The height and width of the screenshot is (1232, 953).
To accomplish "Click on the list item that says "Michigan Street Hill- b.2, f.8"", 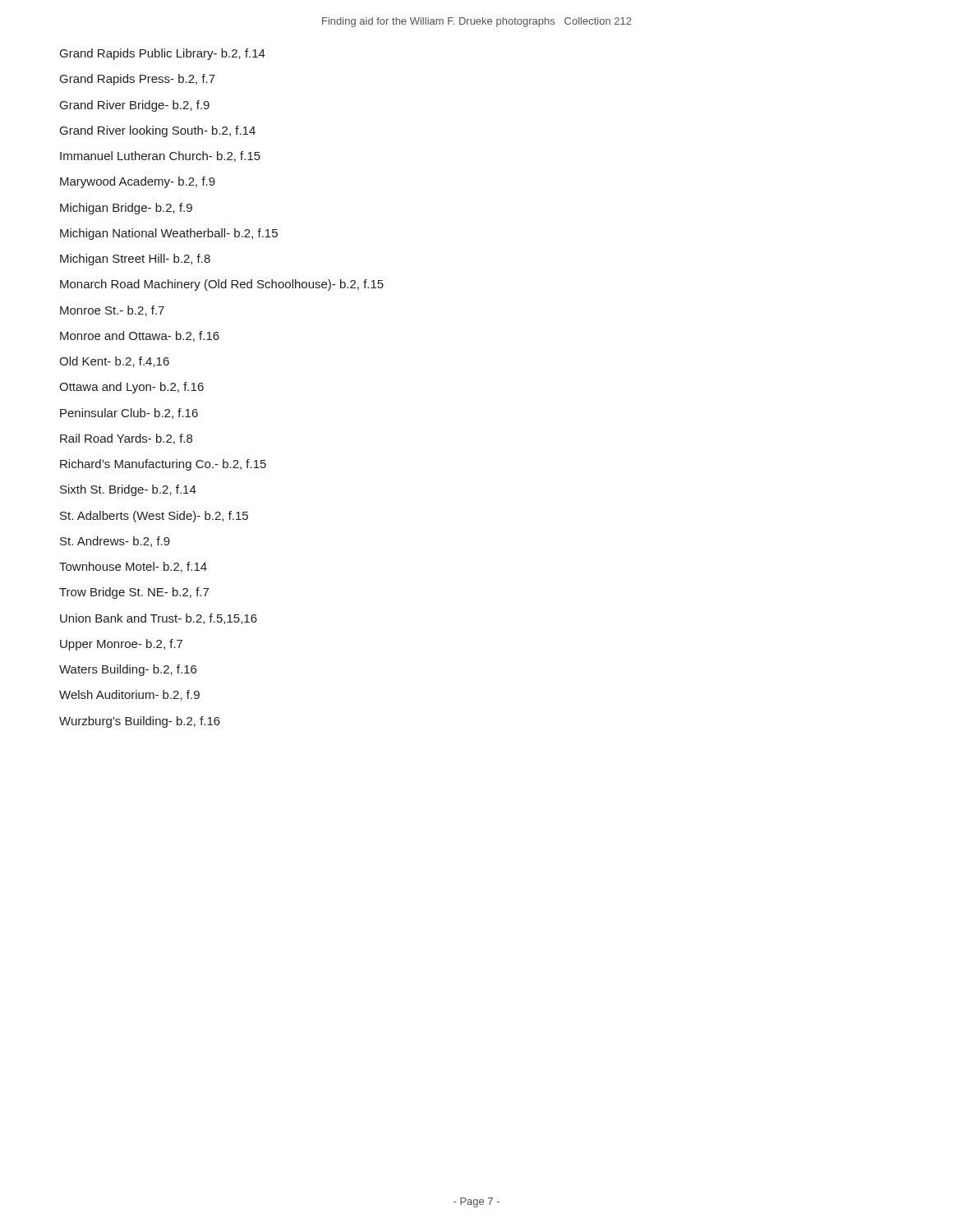I will coord(135,258).
